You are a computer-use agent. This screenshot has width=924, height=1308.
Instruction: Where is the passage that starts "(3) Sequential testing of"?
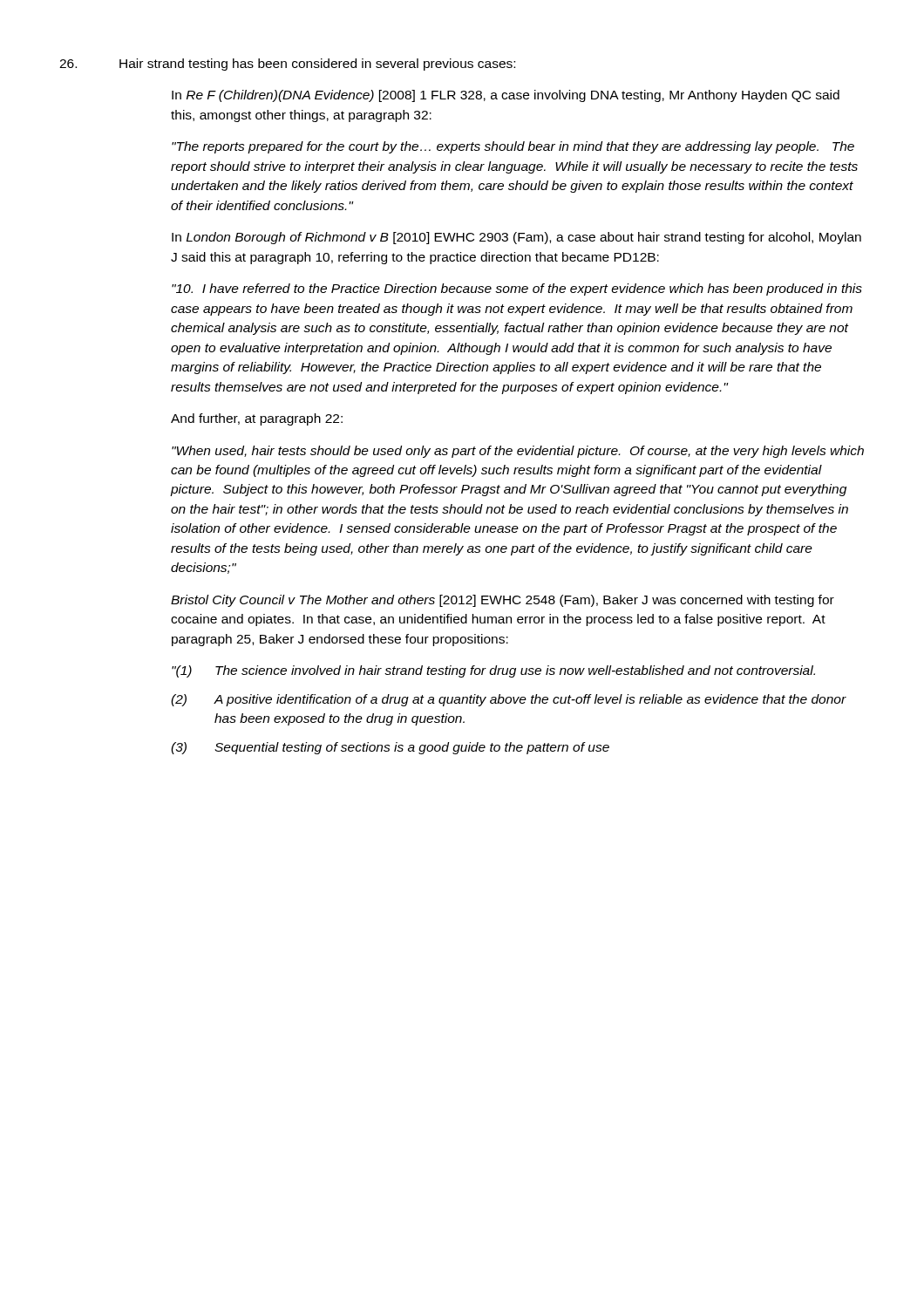(x=518, y=747)
